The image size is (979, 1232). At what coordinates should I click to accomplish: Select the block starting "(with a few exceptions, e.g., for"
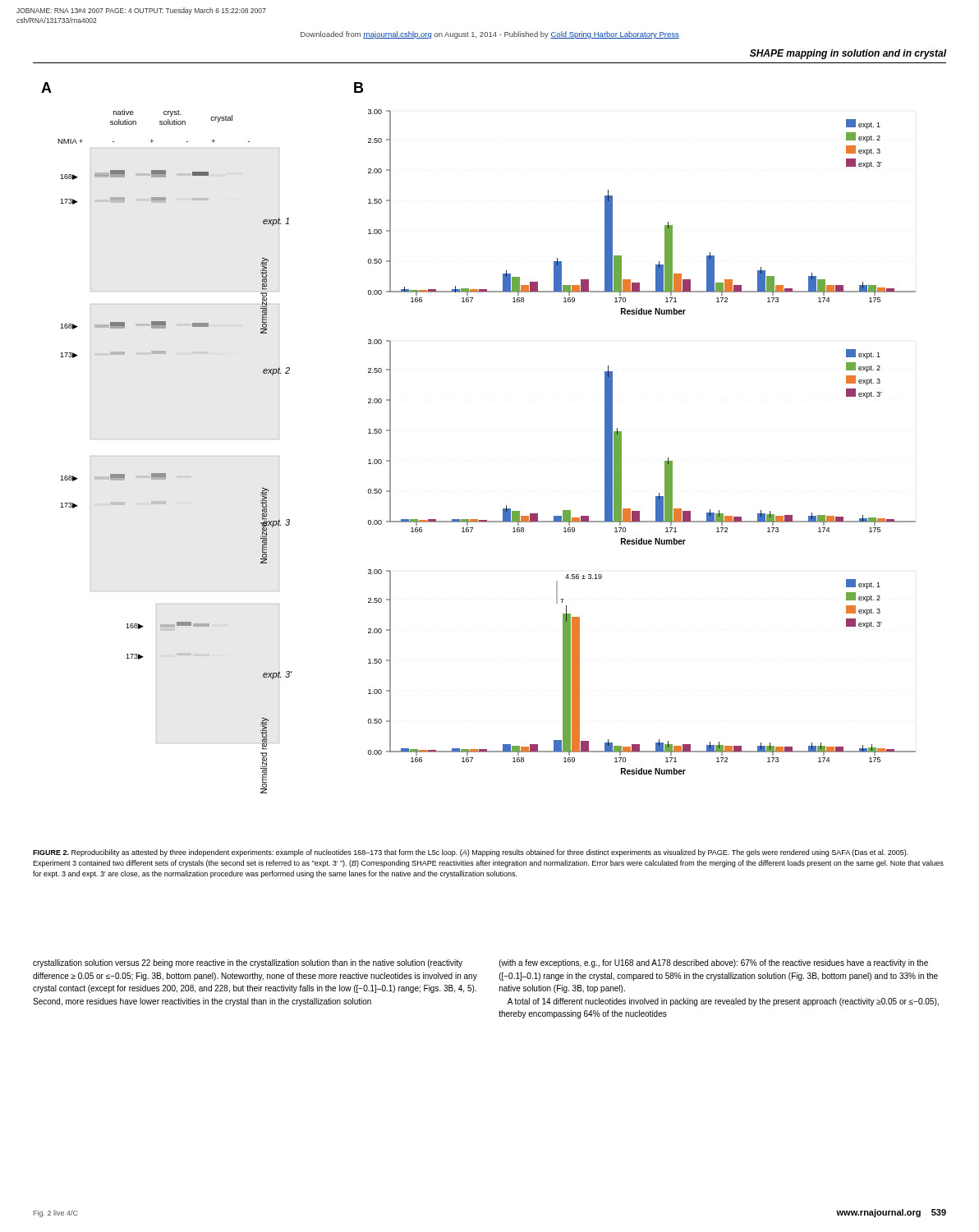click(719, 988)
